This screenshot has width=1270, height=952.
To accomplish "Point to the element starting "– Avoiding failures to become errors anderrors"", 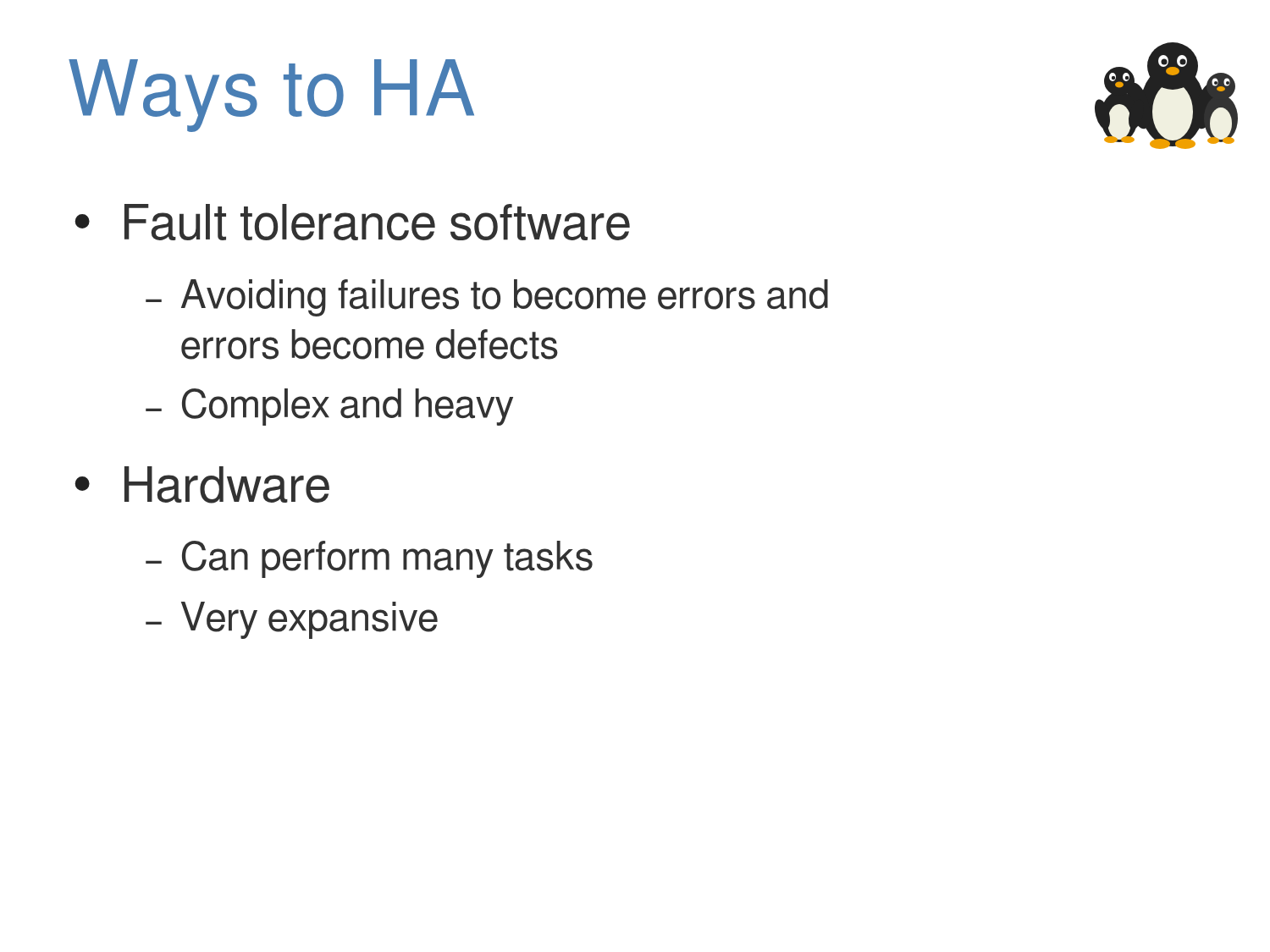I will pos(487,322).
